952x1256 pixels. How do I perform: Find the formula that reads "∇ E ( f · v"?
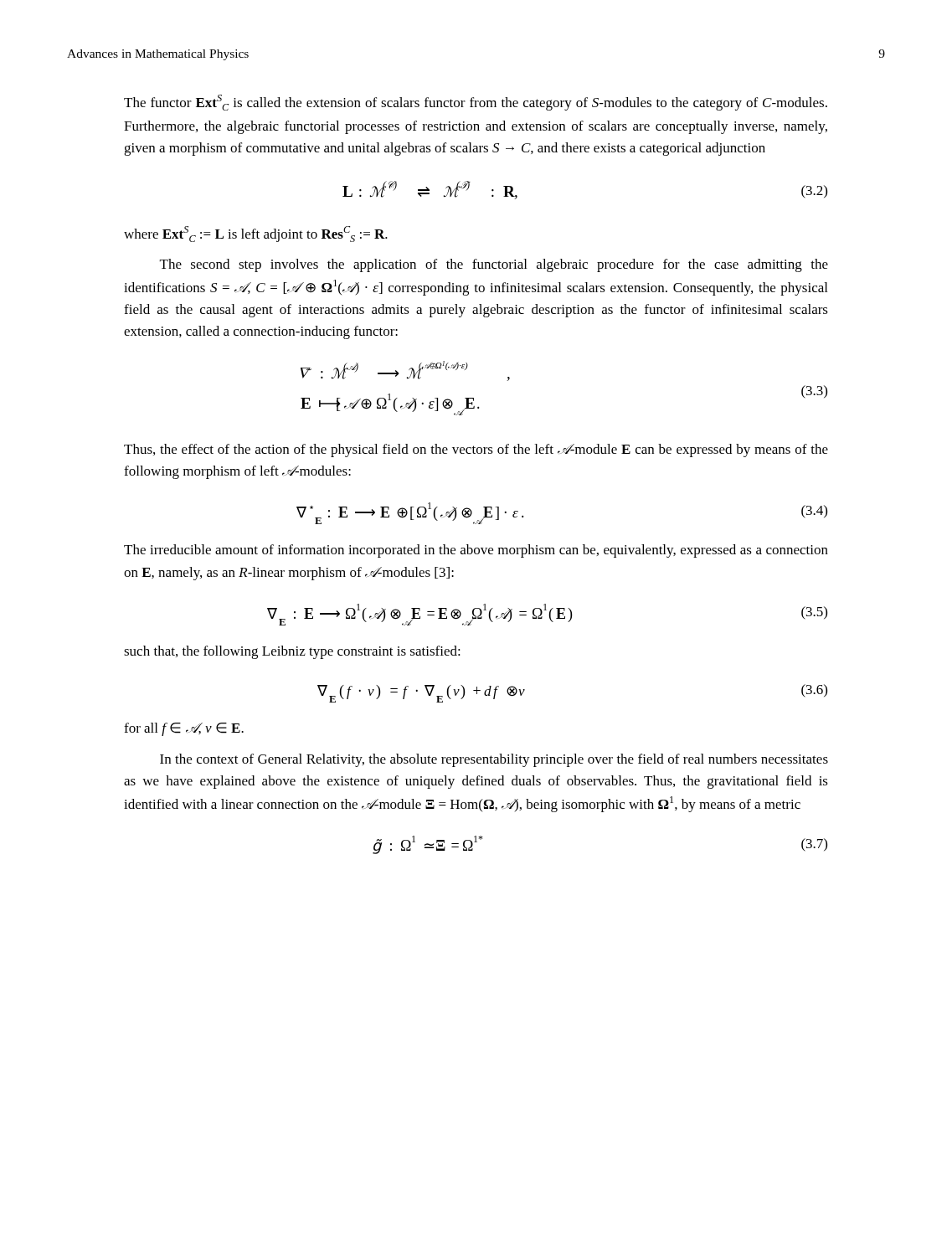[x=476, y=690]
